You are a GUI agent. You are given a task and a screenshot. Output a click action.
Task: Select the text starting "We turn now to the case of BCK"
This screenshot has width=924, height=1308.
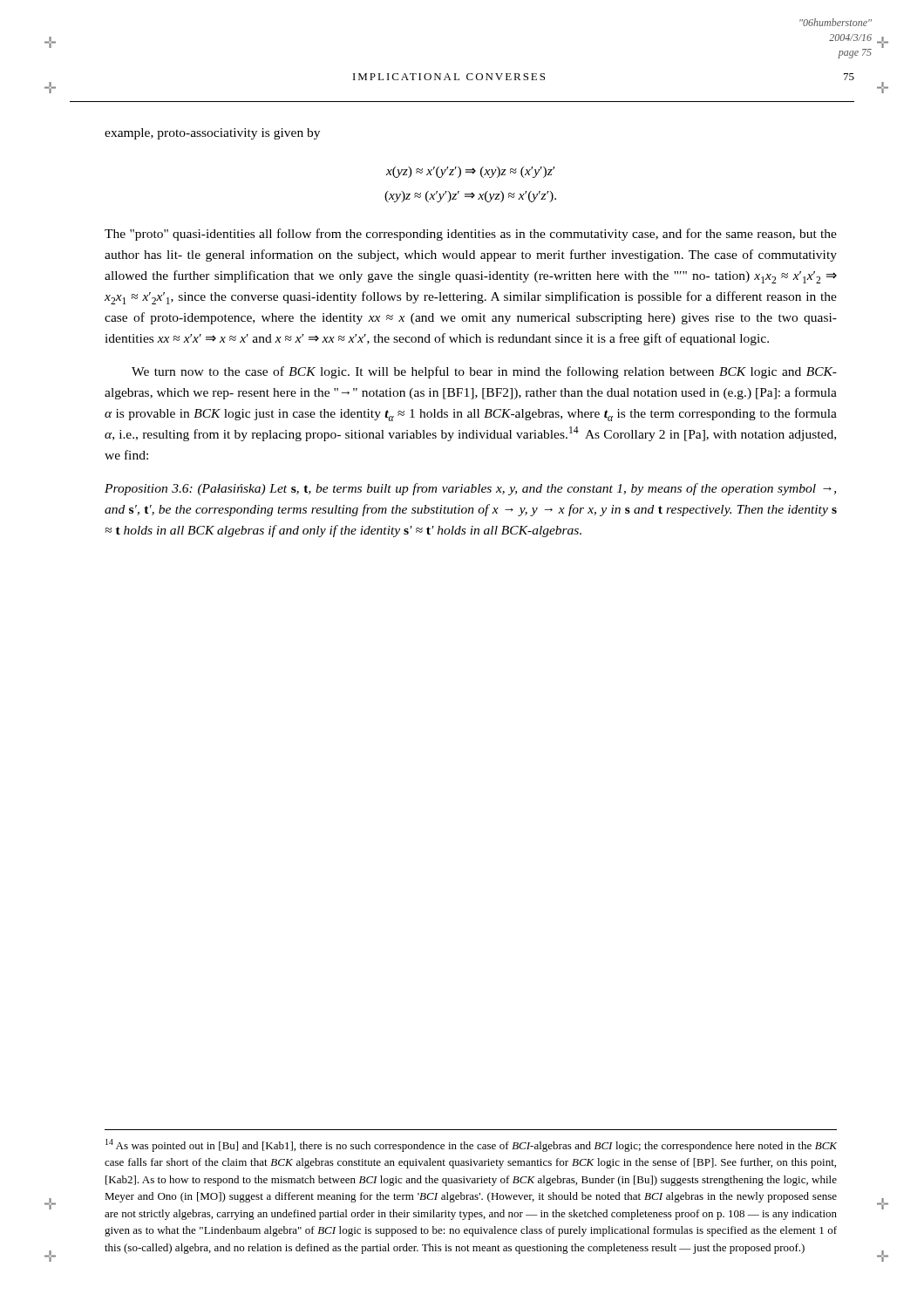coord(471,413)
